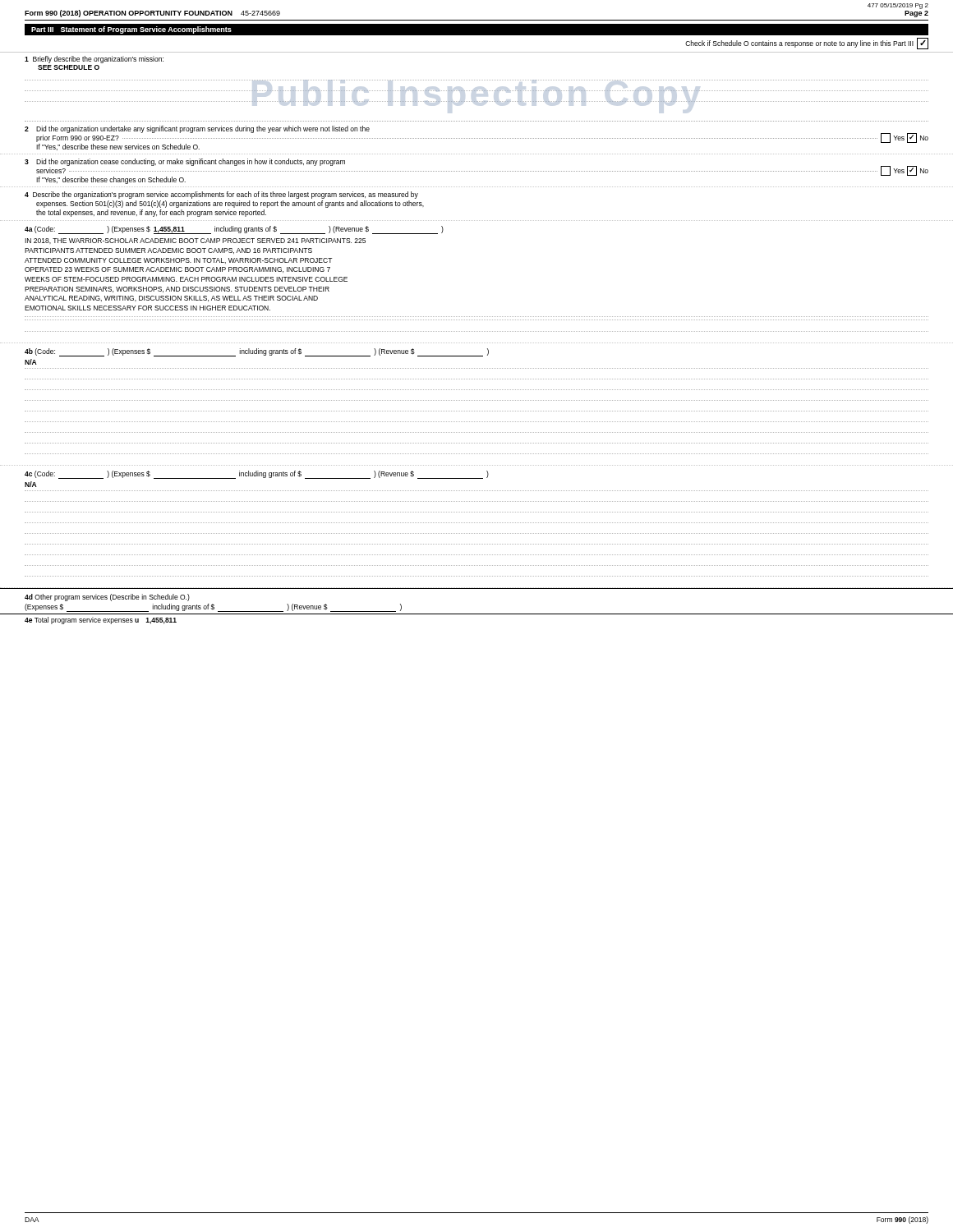953x1232 pixels.
Task: Locate the passage starting "3 Did the organization cease"
Action: [476, 171]
